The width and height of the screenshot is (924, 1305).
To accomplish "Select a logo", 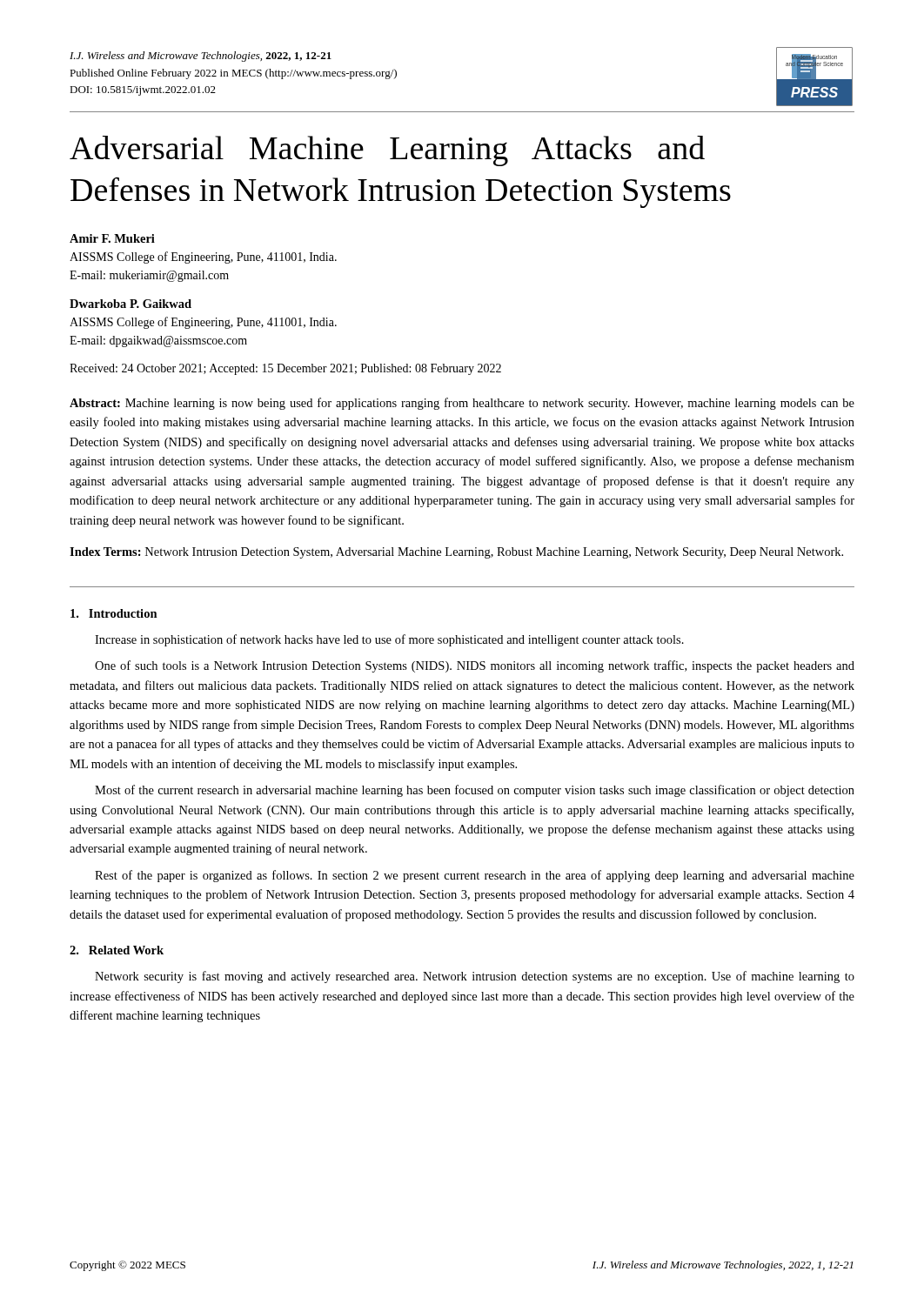I will (x=815, y=77).
